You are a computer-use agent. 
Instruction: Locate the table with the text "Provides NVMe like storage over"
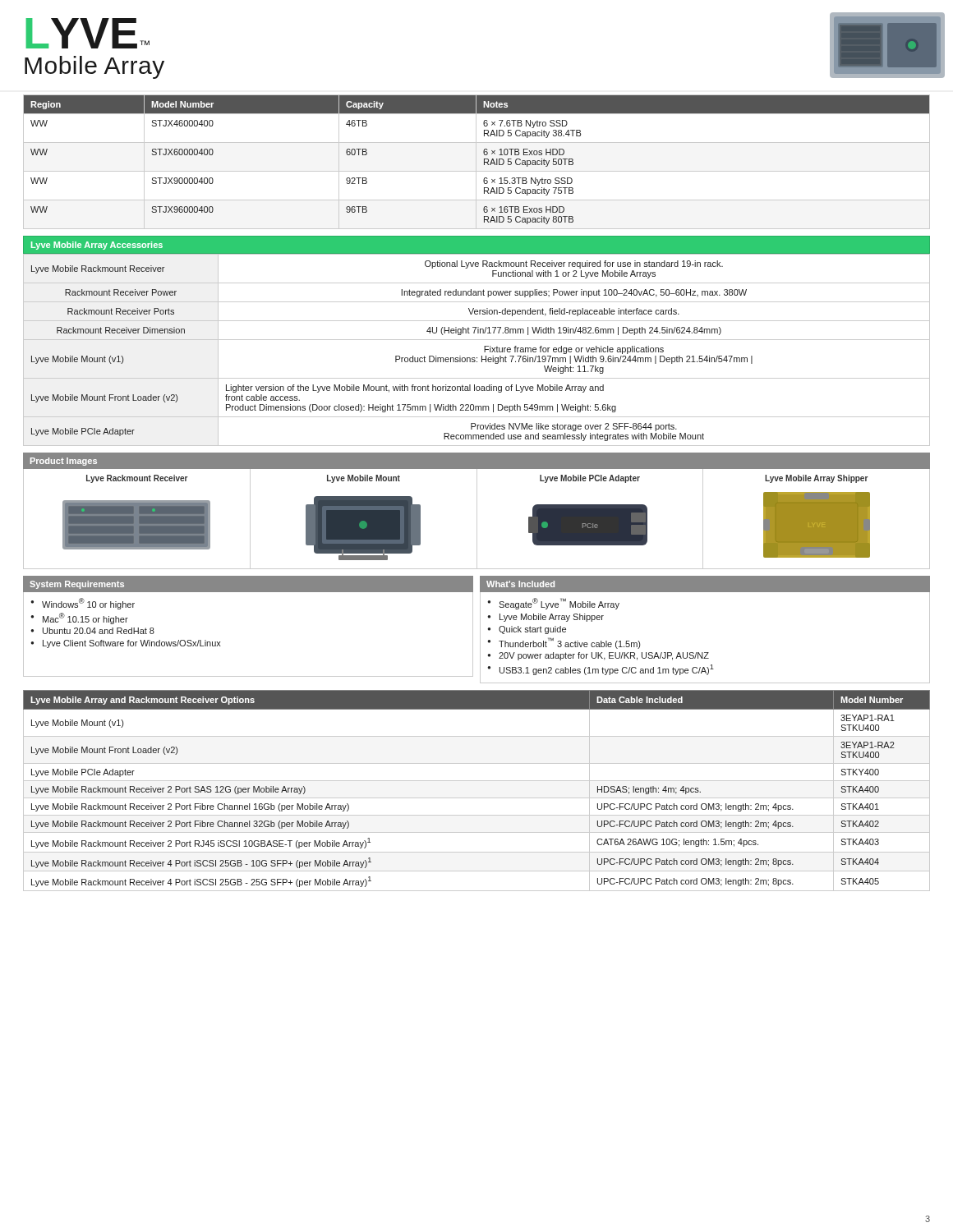[x=476, y=350]
